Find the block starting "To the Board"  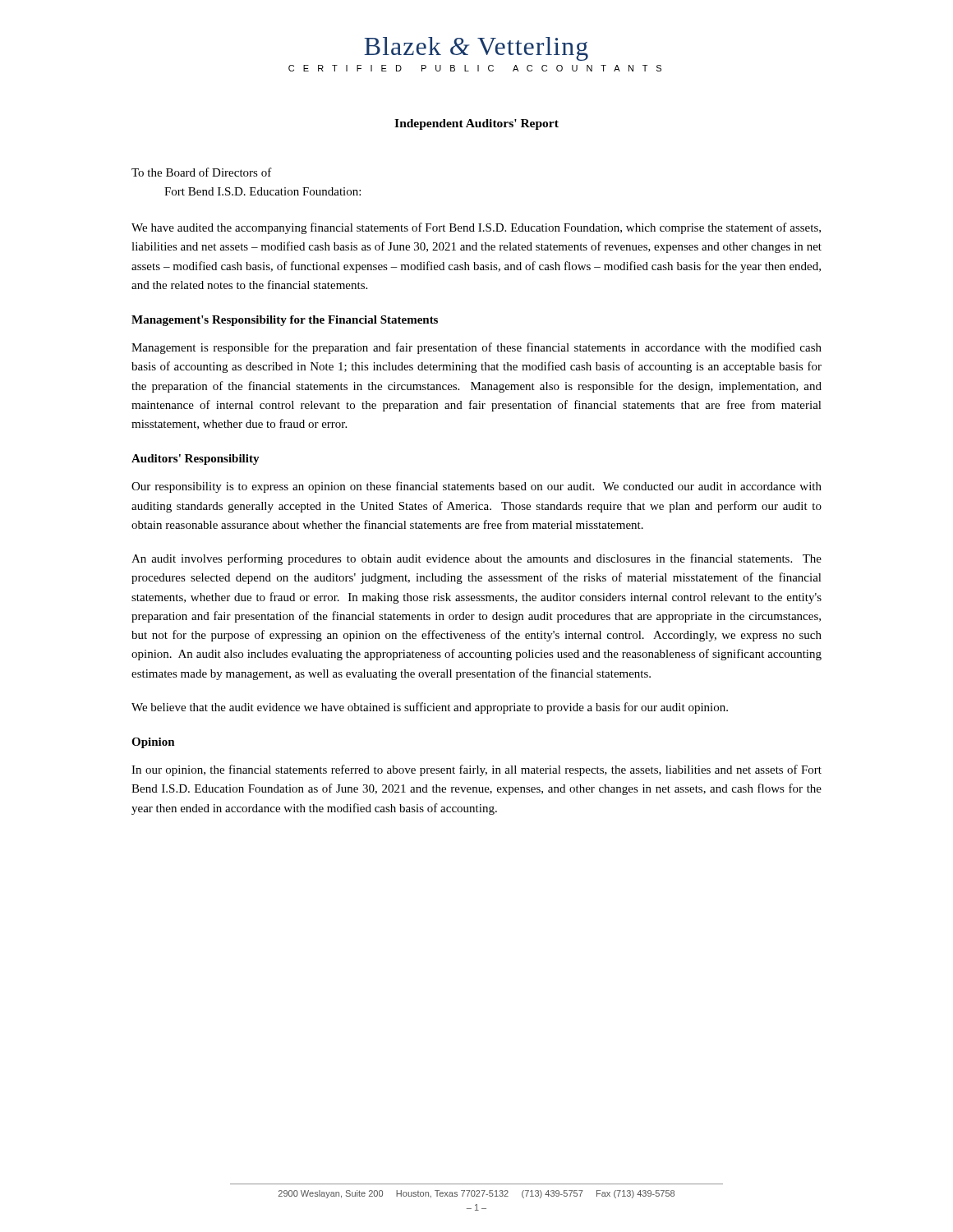(x=247, y=182)
